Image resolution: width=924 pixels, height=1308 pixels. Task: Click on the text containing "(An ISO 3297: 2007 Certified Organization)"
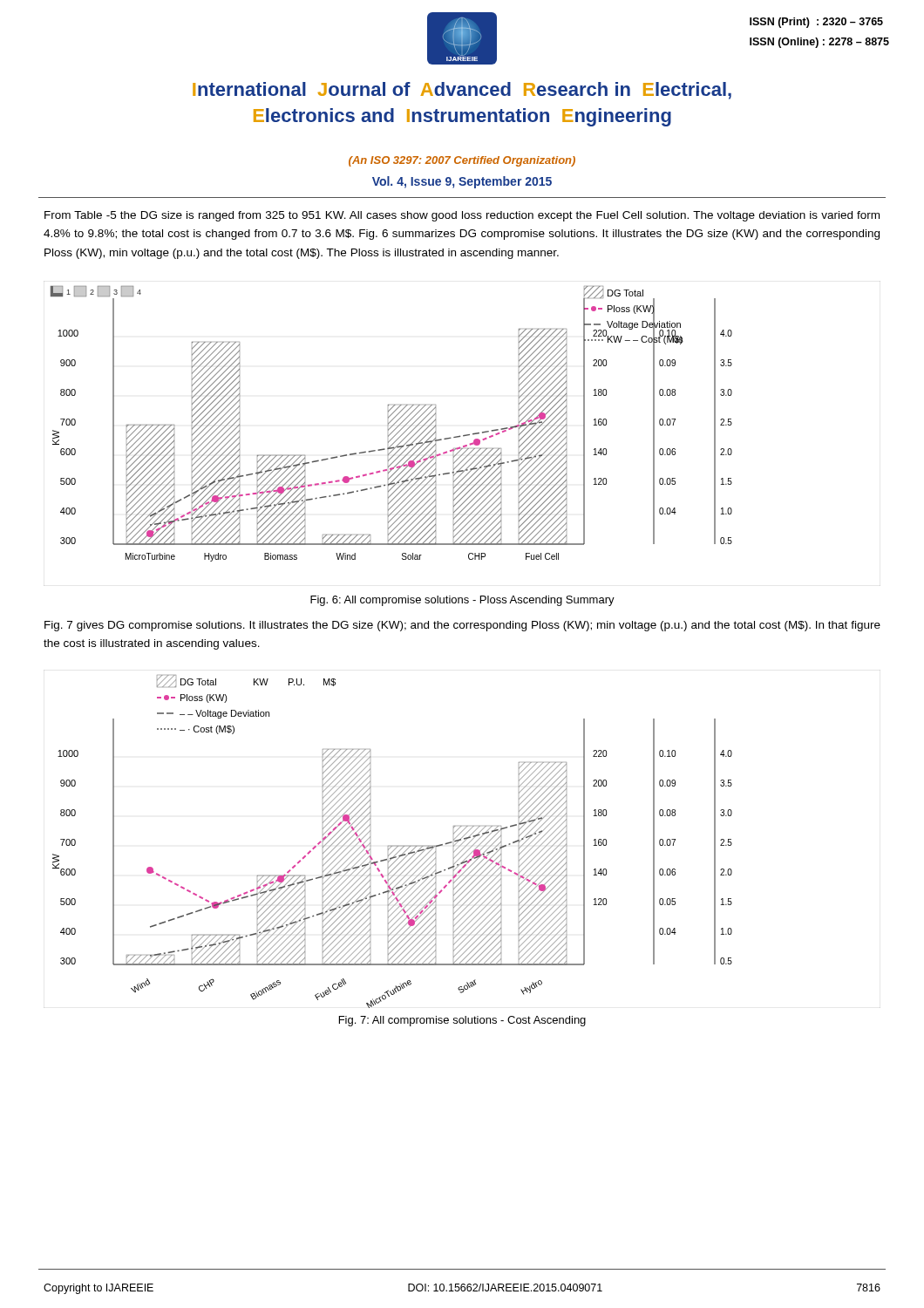tap(462, 160)
